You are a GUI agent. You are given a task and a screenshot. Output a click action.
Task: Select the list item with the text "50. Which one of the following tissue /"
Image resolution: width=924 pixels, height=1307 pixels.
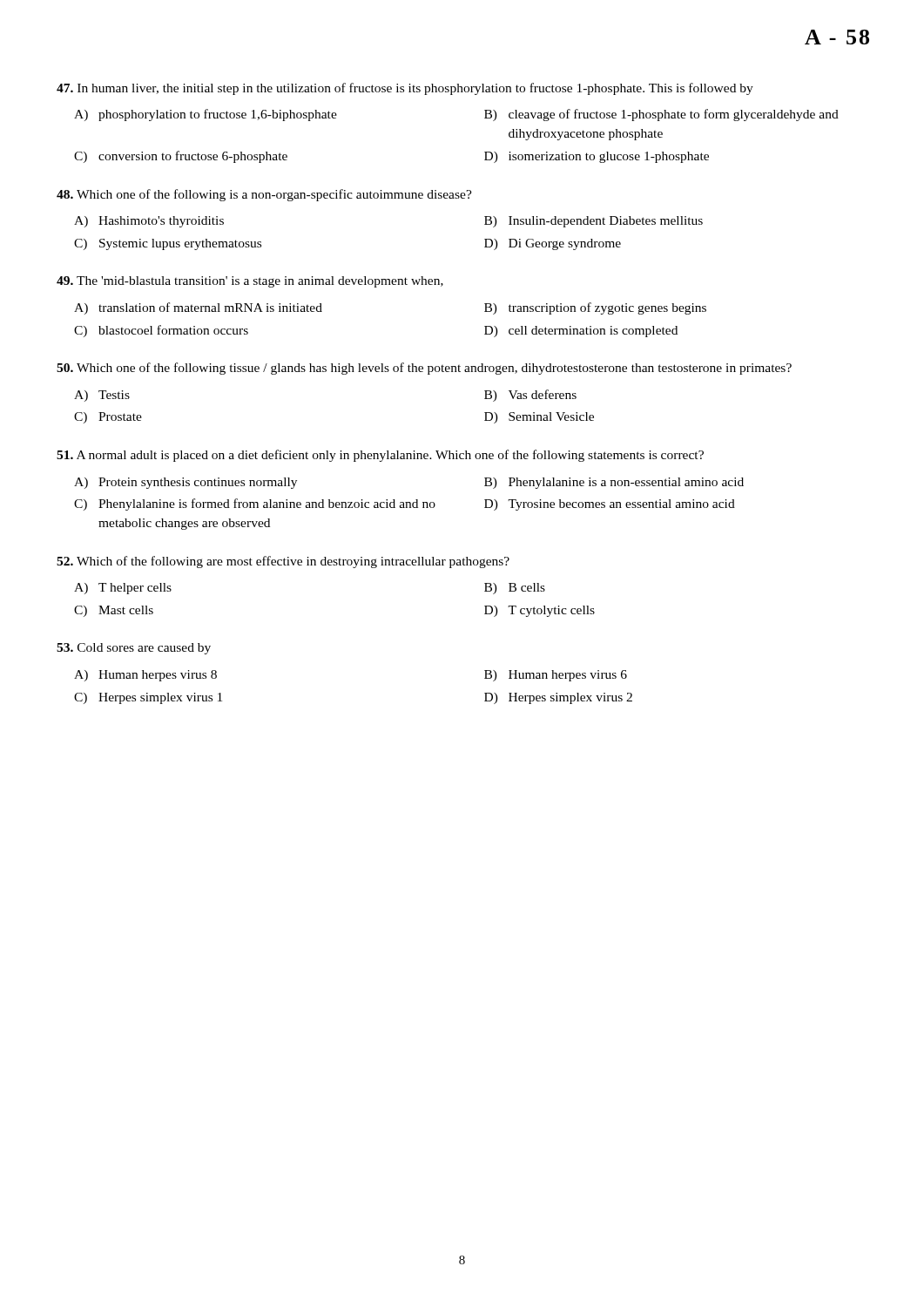pyautogui.click(x=424, y=369)
